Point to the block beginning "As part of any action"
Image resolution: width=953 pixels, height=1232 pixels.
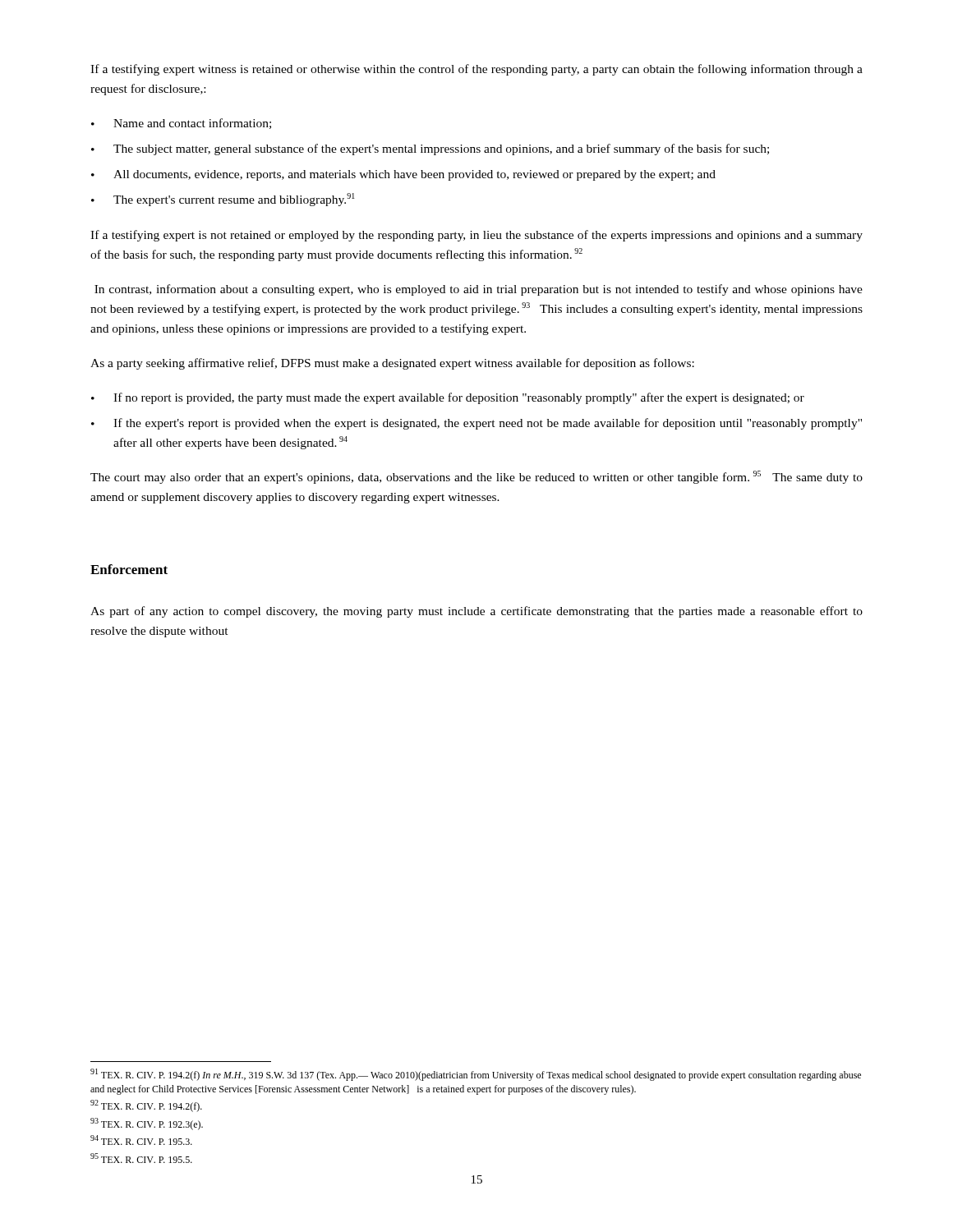476,620
